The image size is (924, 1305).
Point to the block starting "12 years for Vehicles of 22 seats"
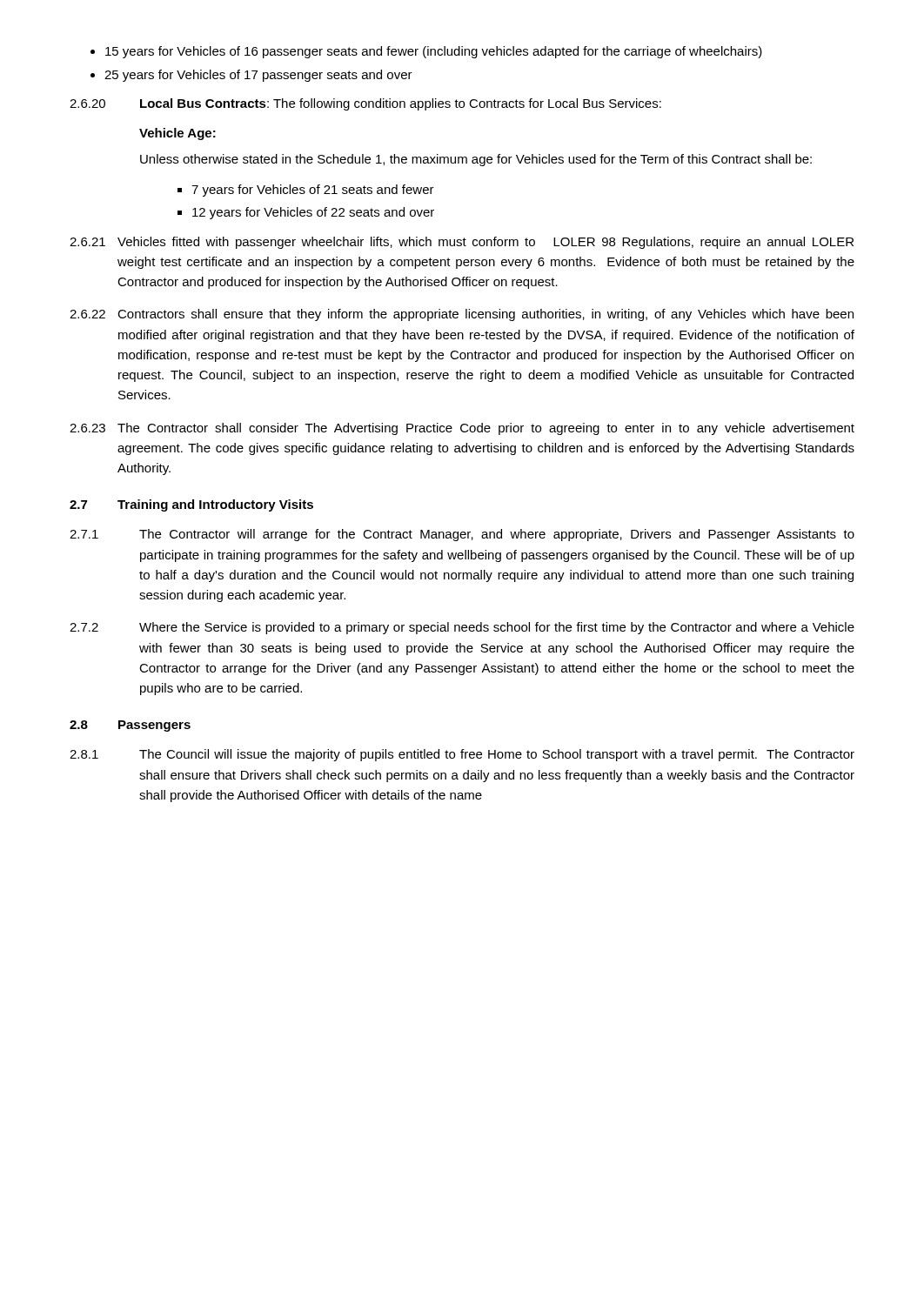[x=313, y=213]
